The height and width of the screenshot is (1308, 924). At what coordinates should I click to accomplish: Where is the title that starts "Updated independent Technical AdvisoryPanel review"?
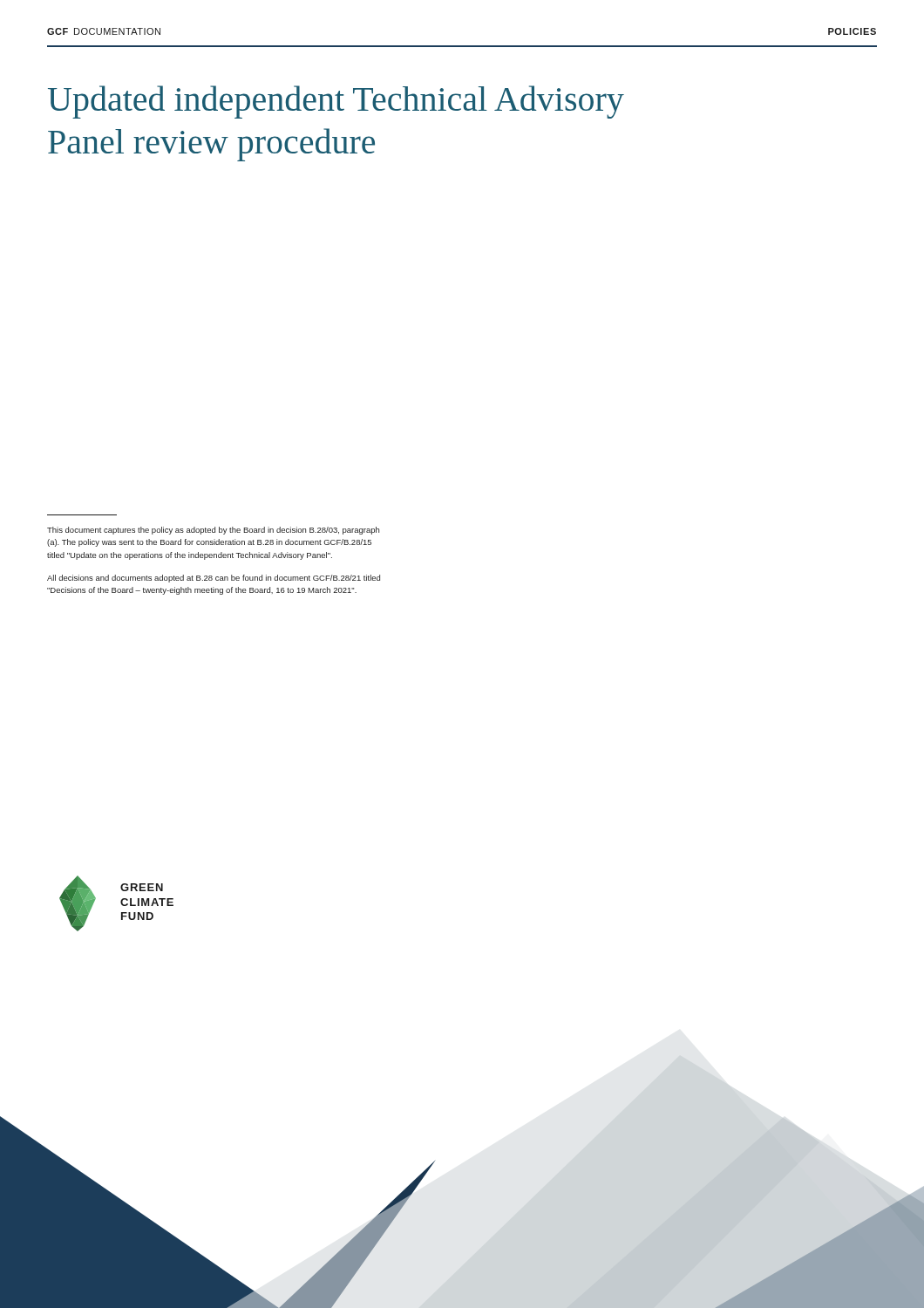[462, 121]
